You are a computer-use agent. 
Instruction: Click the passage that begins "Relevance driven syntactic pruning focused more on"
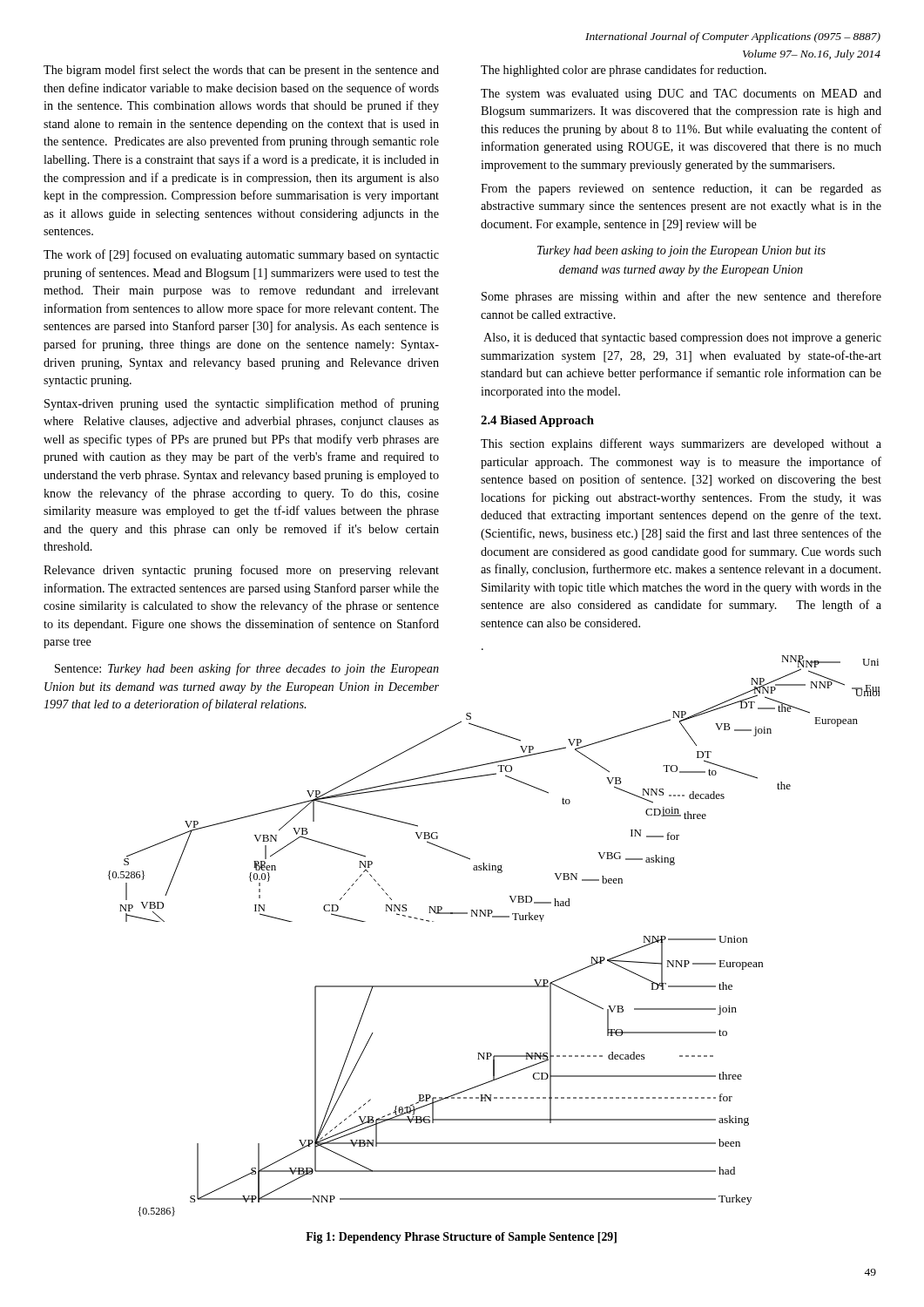point(241,606)
